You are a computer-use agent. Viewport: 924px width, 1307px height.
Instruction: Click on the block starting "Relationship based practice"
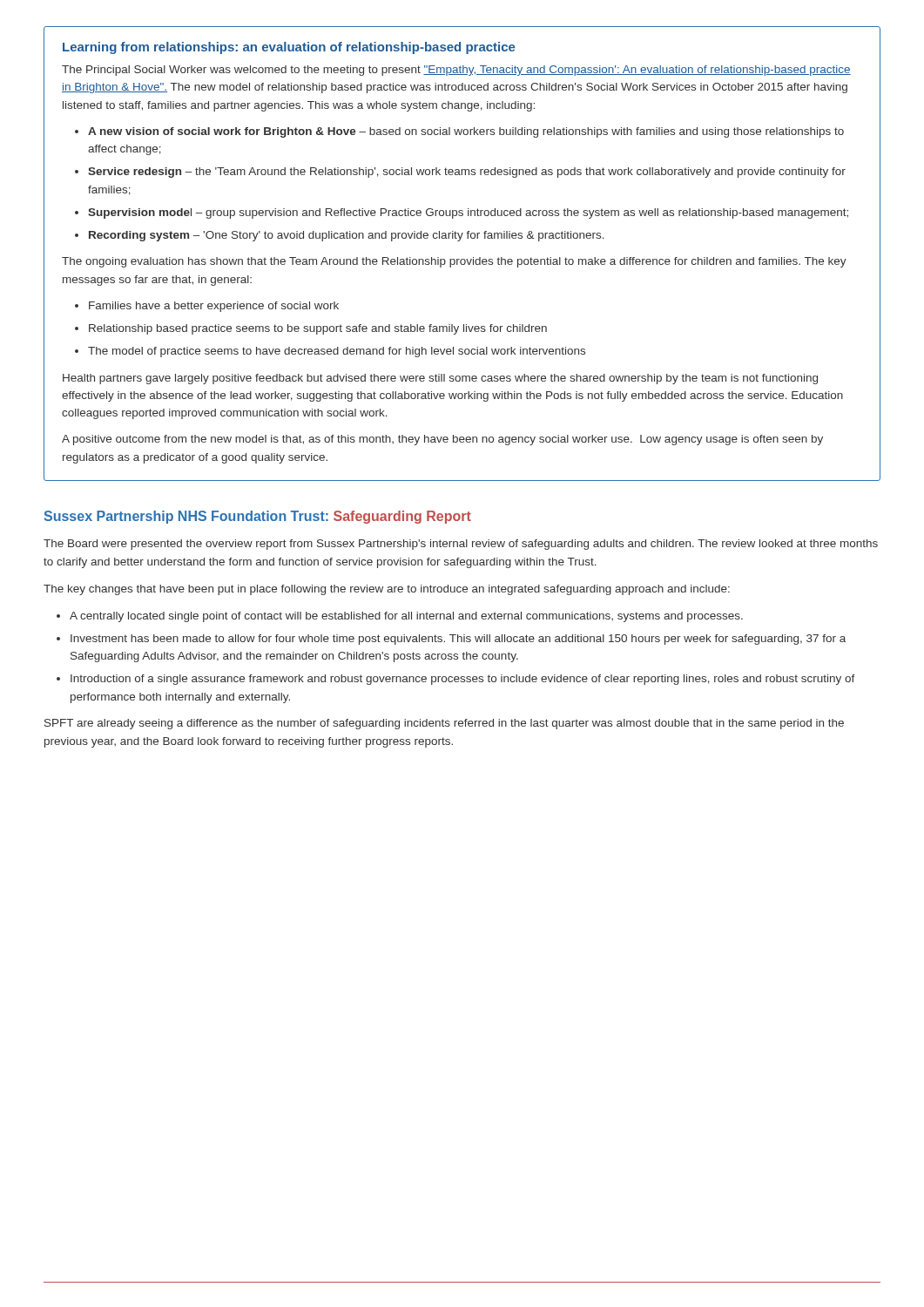318,328
